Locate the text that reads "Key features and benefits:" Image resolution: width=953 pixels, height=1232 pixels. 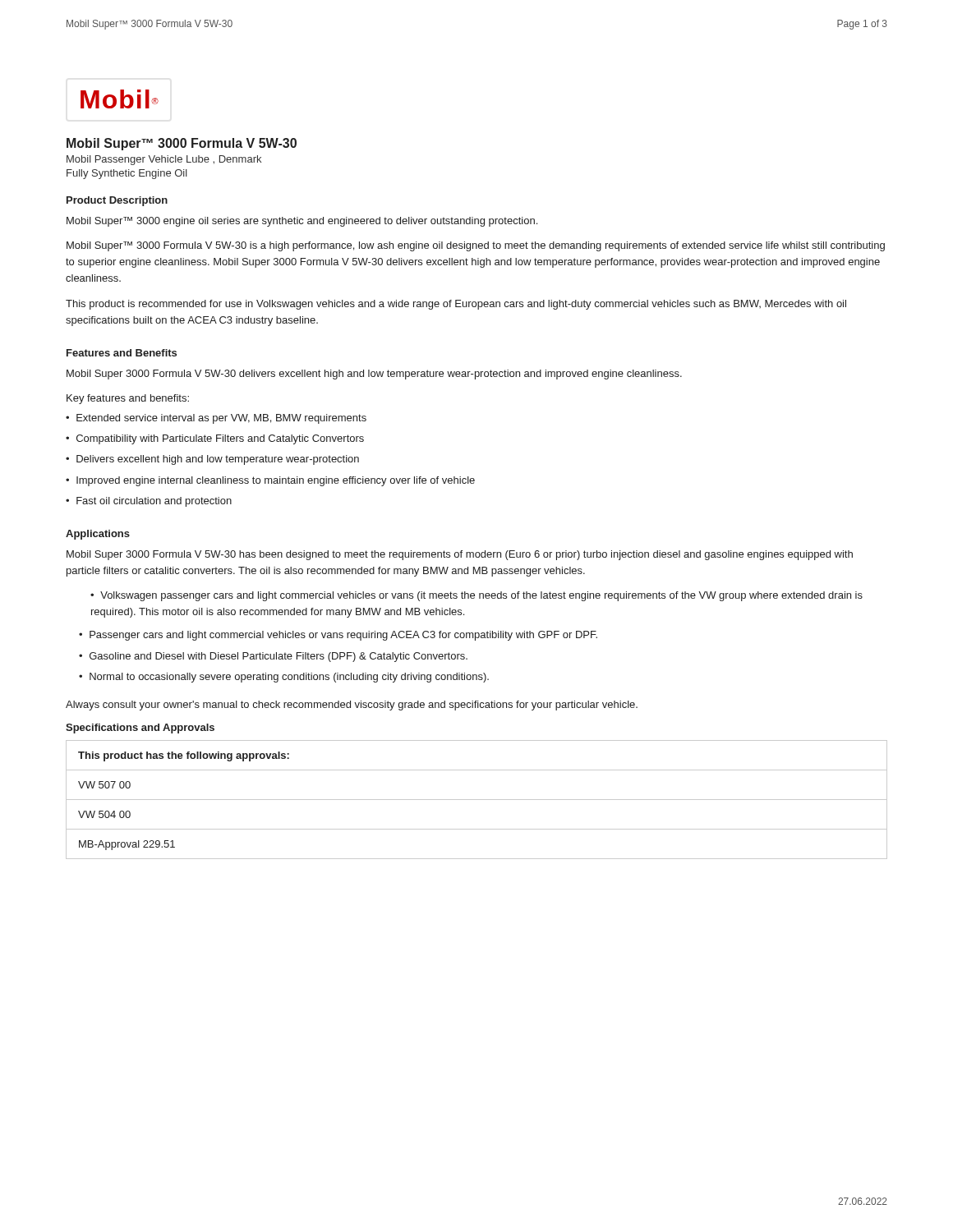click(x=128, y=398)
